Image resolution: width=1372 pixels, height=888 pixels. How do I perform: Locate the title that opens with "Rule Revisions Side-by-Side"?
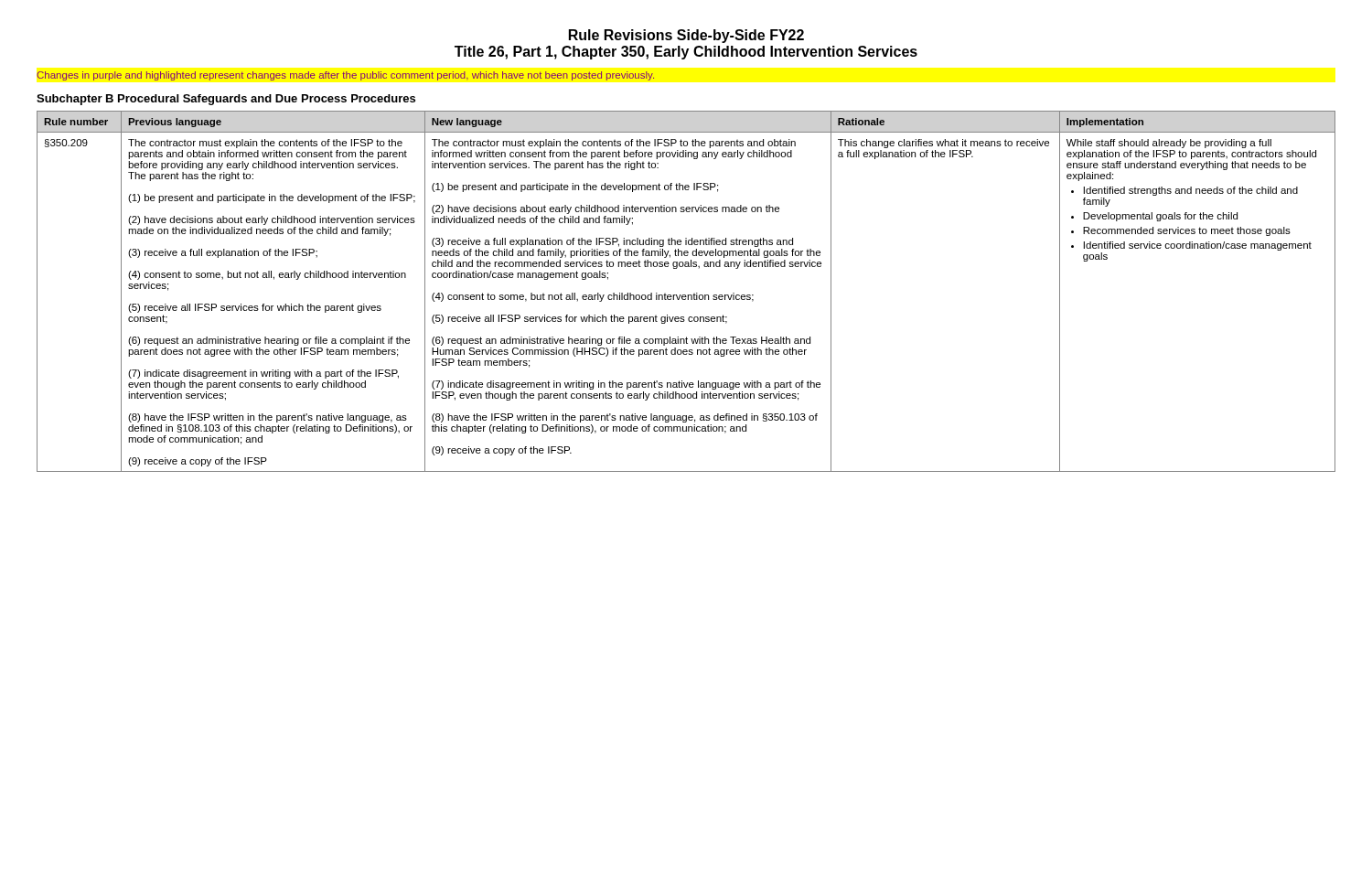(x=686, y=44)
